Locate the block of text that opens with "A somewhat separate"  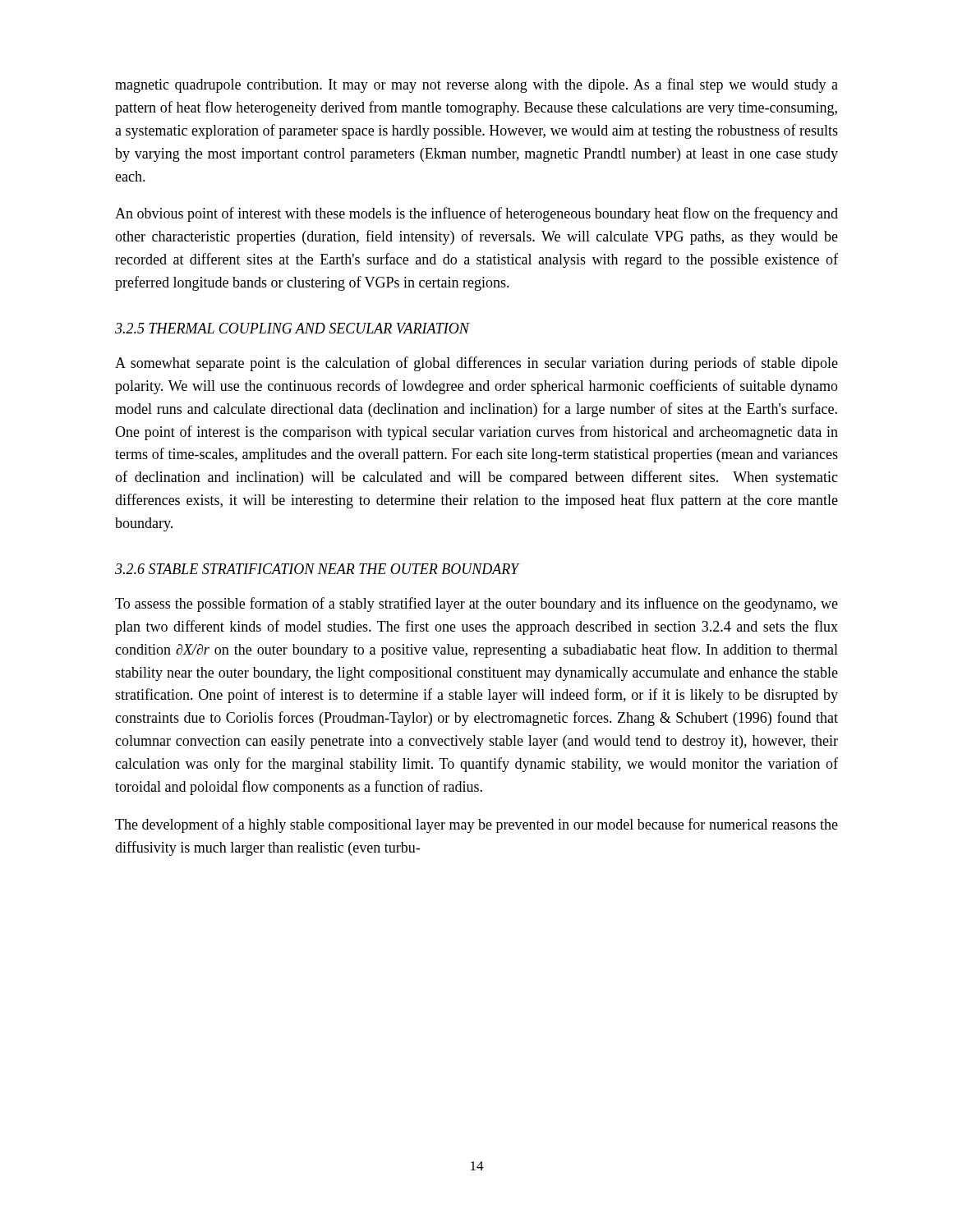click(x=476, y=444)
